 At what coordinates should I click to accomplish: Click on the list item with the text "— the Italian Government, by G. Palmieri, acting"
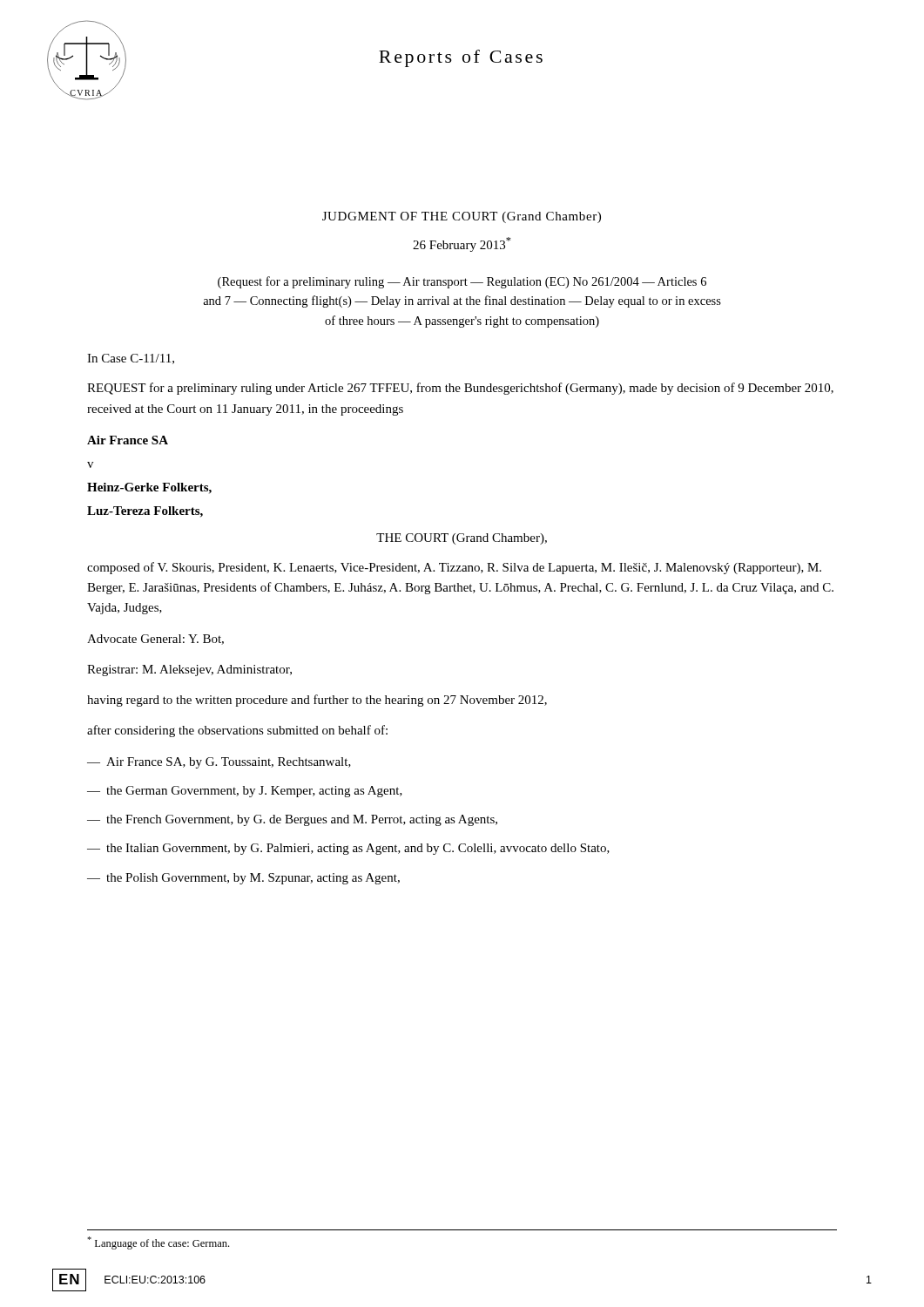tap(348, 849)
